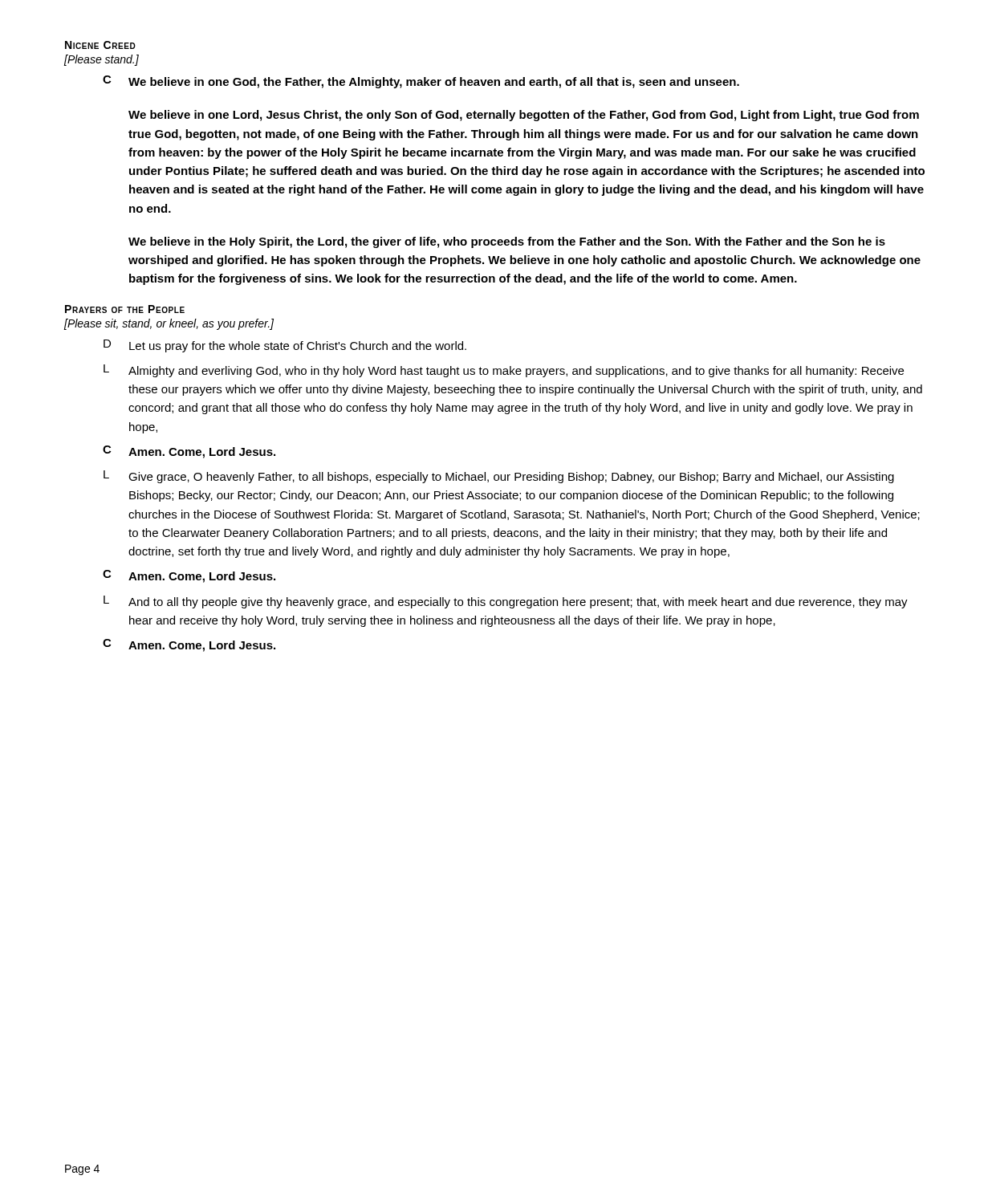Navigate to the block starting "L And to all thy people give"

click(x=515, y=611)
